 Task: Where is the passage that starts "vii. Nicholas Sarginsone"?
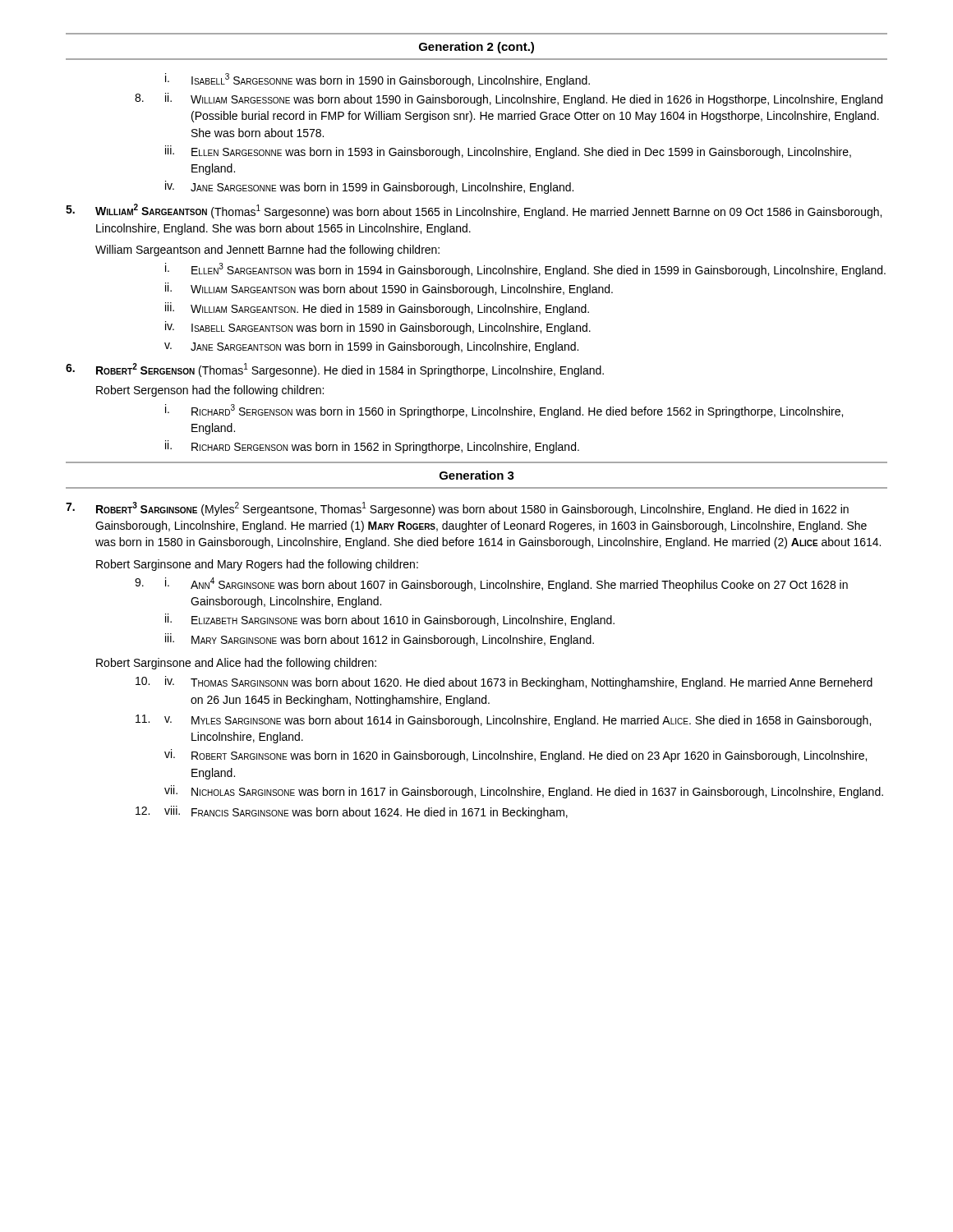coord(526,792)
